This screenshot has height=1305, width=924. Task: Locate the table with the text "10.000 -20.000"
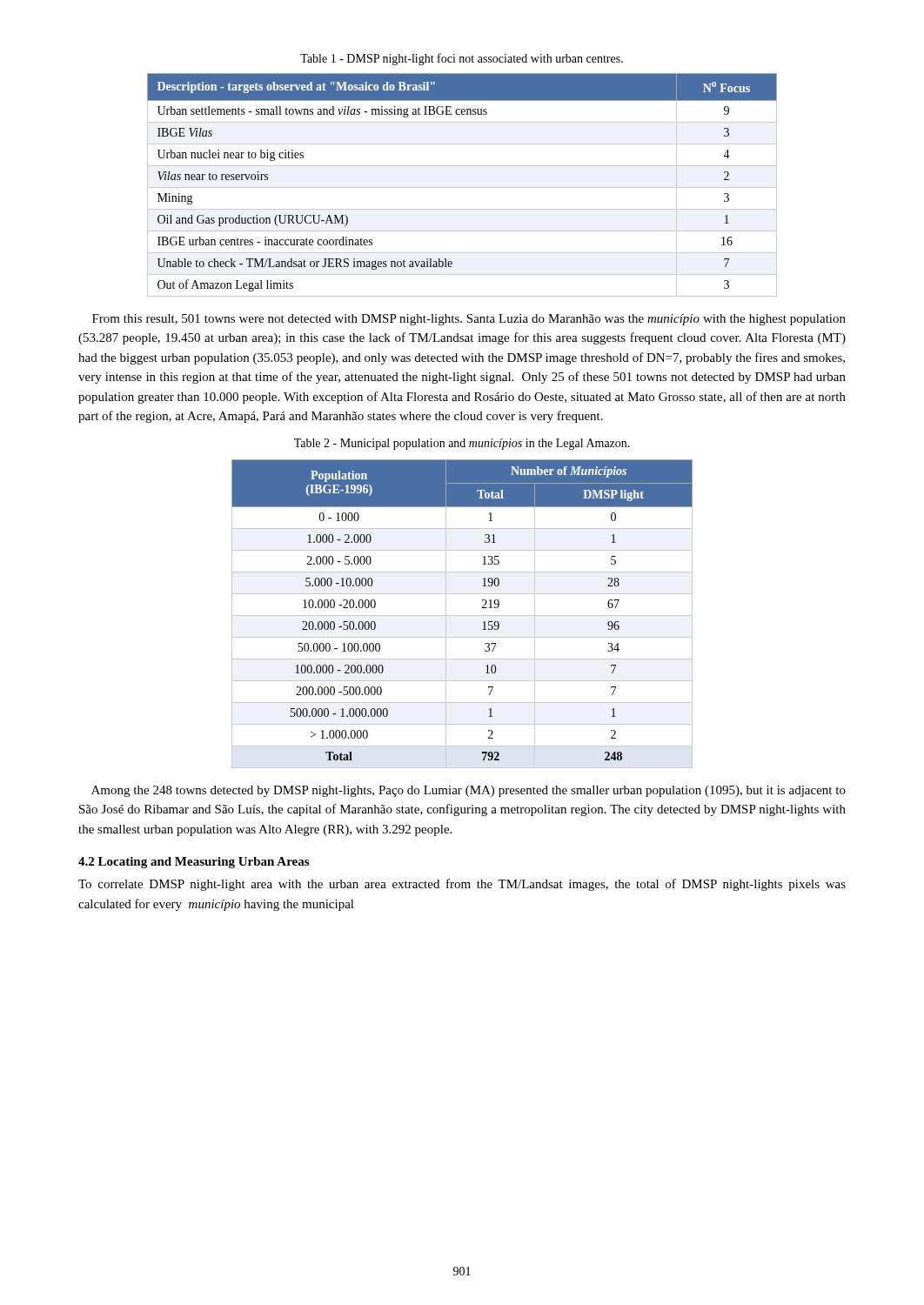coord(462,613)
